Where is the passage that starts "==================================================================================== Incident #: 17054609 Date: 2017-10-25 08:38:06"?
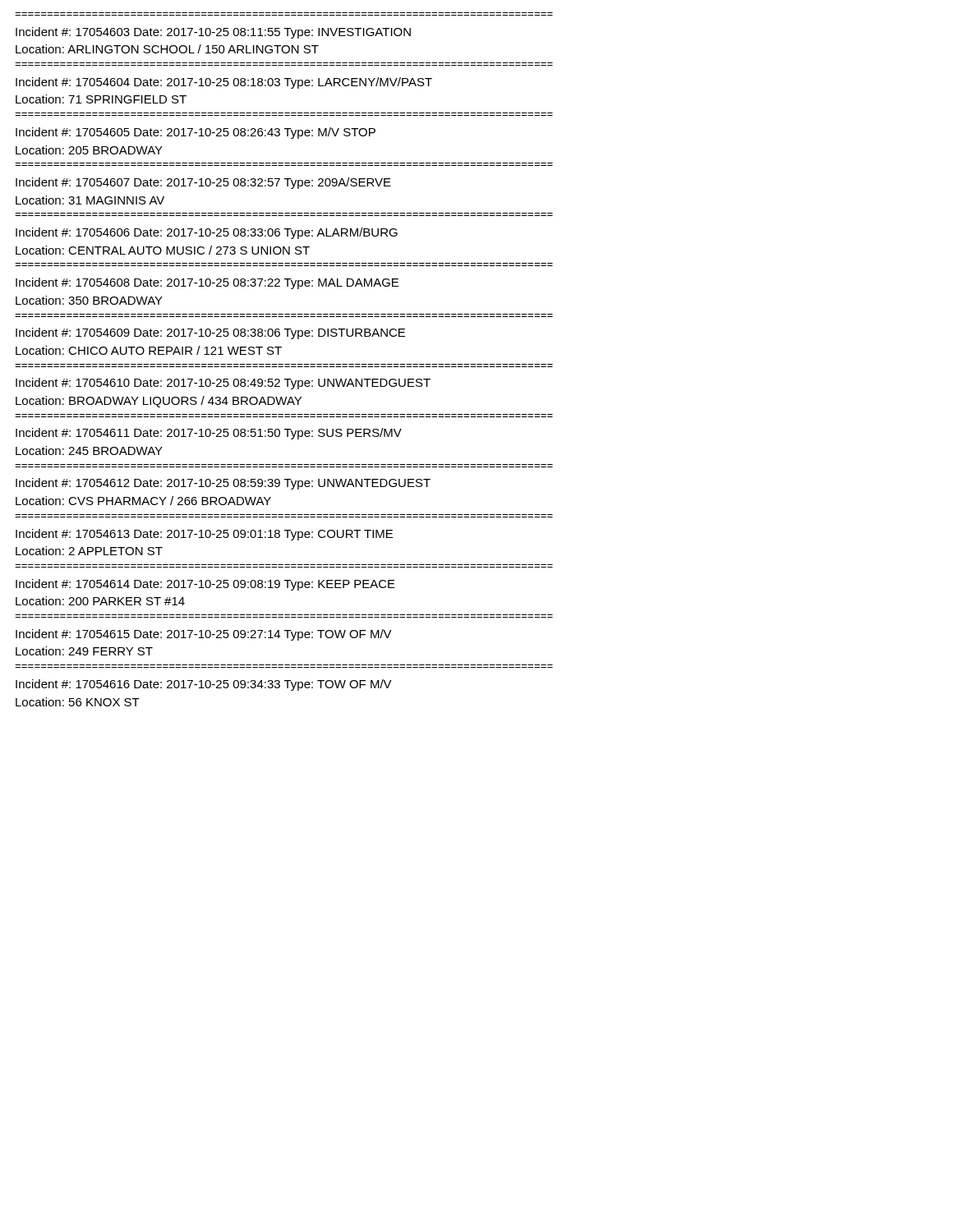This screenshot has width=953, height=1232. click(x=210, y=333)
